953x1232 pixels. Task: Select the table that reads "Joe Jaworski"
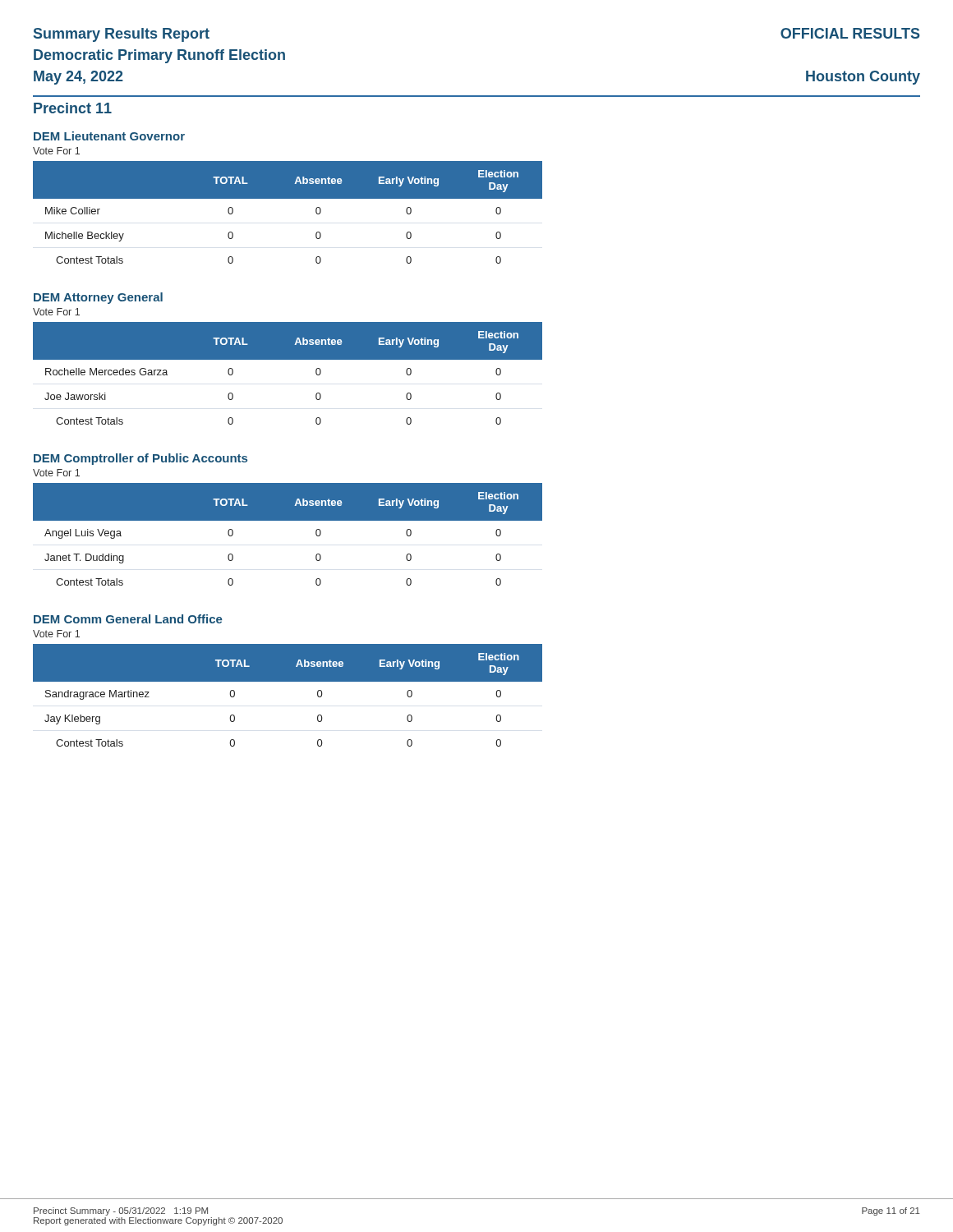(x=476, y=378)
